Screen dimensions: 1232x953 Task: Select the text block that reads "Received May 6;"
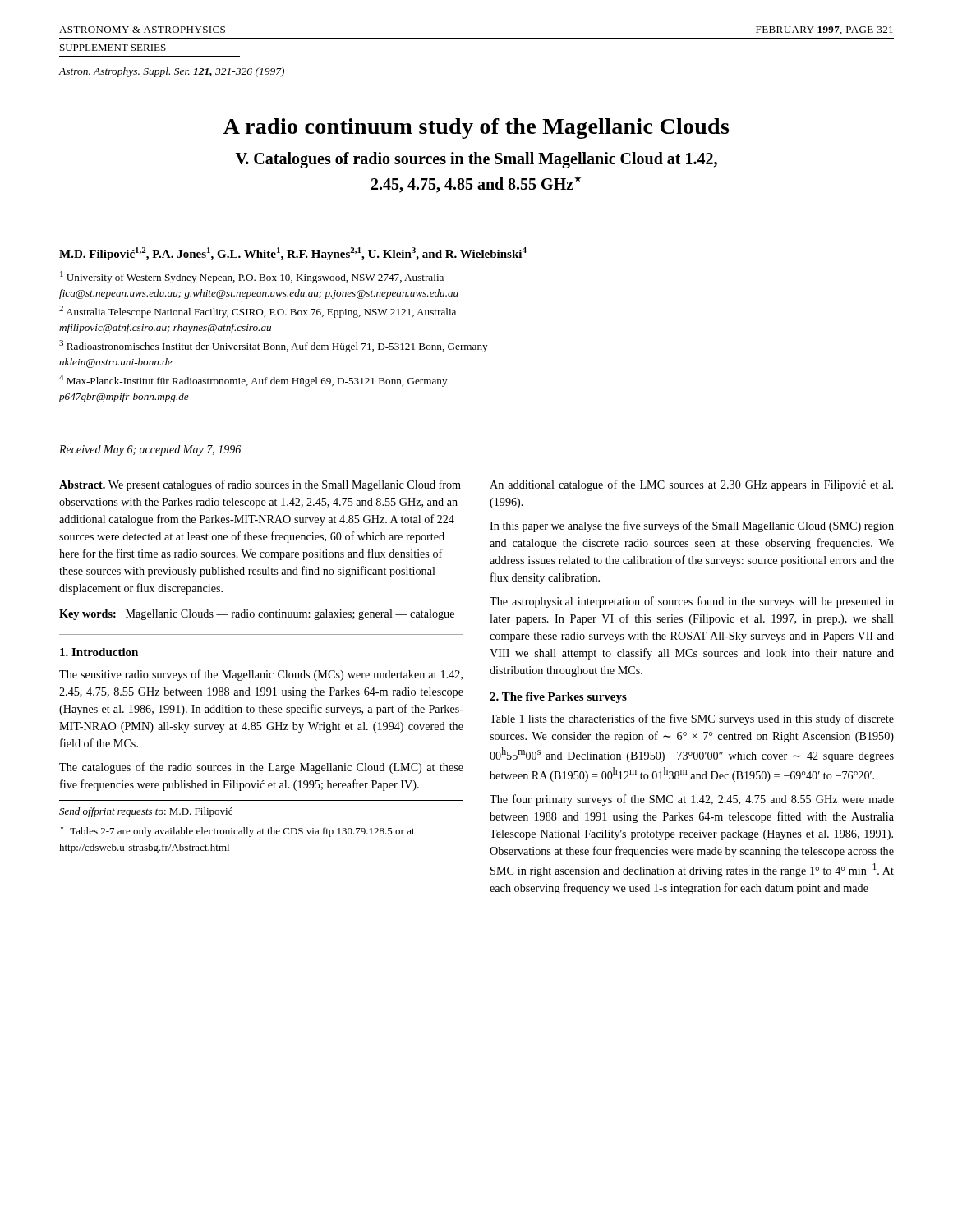tap(150, 450)
